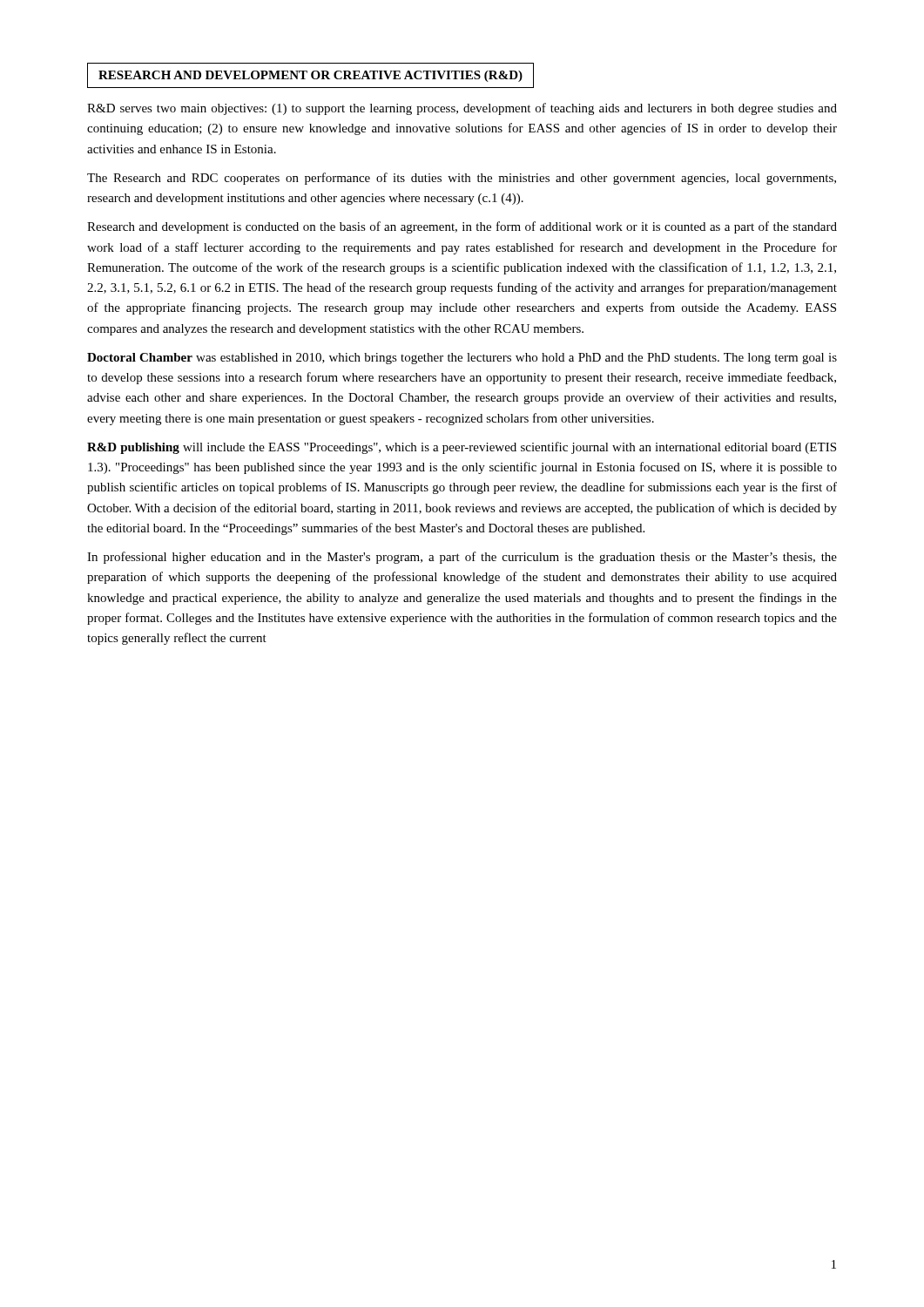924x1307 pixels.
Task: Find the block on this page that starts "Research and development is"
Action: (462, 277)
